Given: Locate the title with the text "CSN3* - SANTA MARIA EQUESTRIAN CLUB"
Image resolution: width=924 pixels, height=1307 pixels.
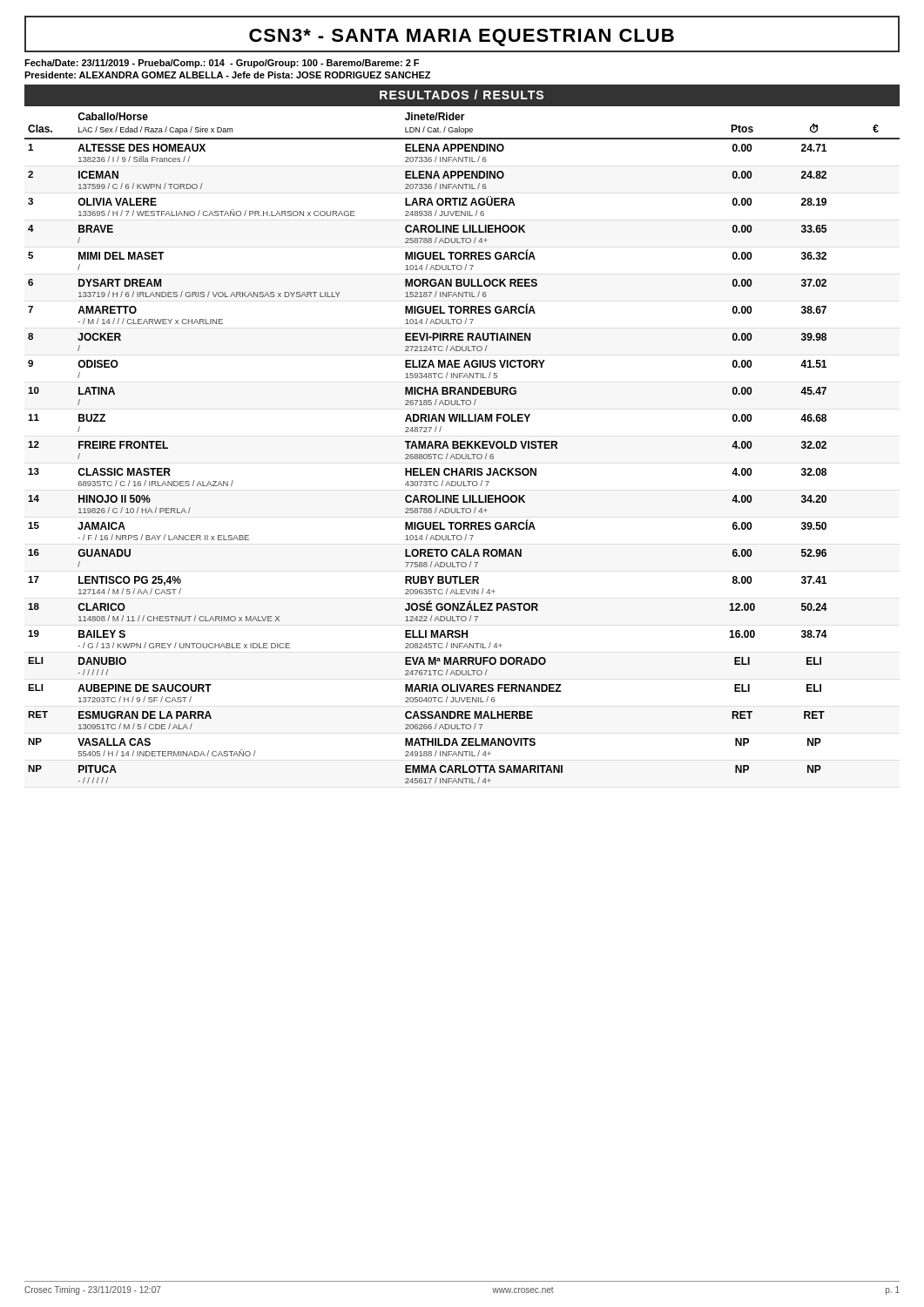Looking at the screenshot, I should coord(462,34).
